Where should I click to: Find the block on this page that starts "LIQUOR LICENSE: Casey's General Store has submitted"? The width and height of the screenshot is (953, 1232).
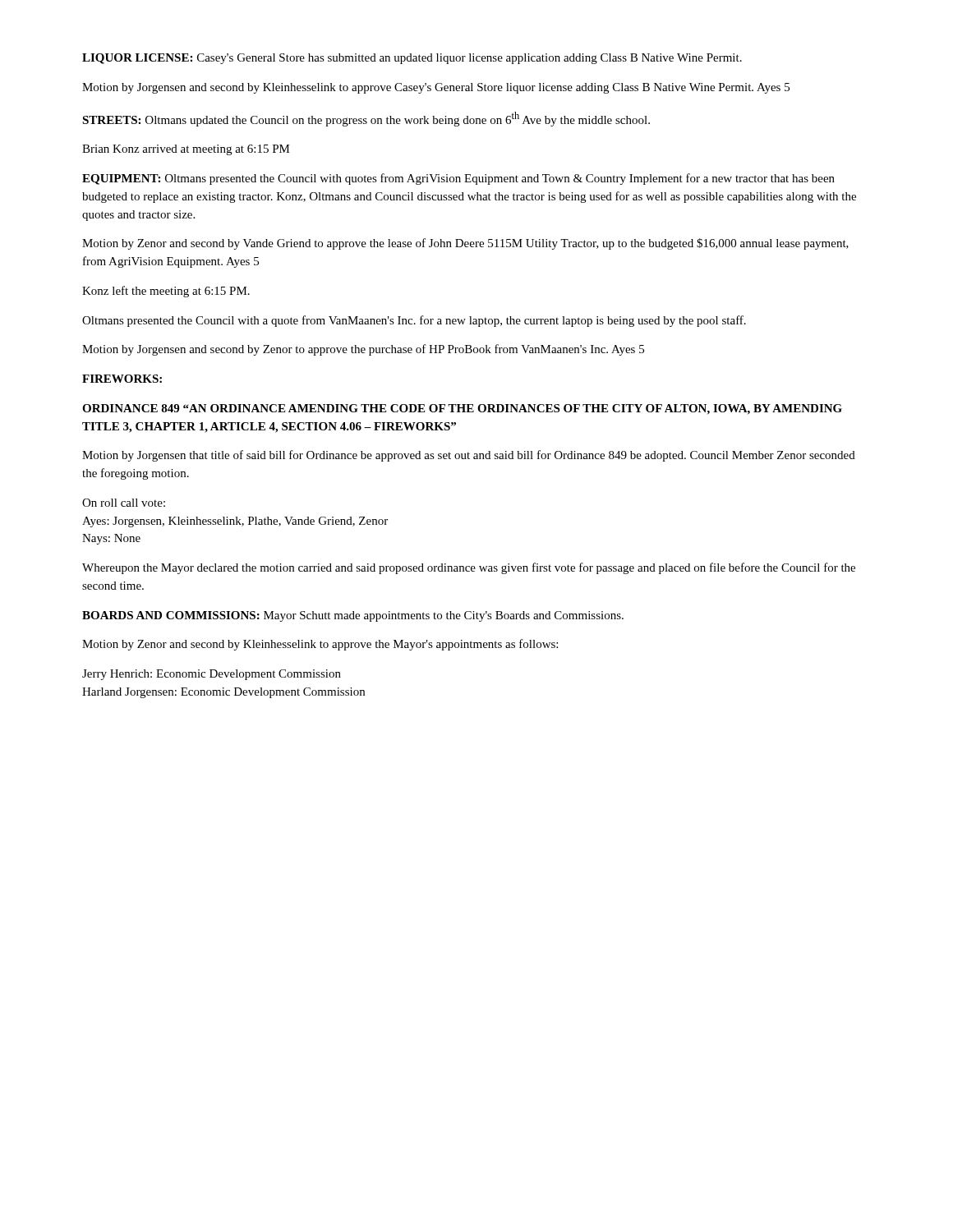point(412,57)
